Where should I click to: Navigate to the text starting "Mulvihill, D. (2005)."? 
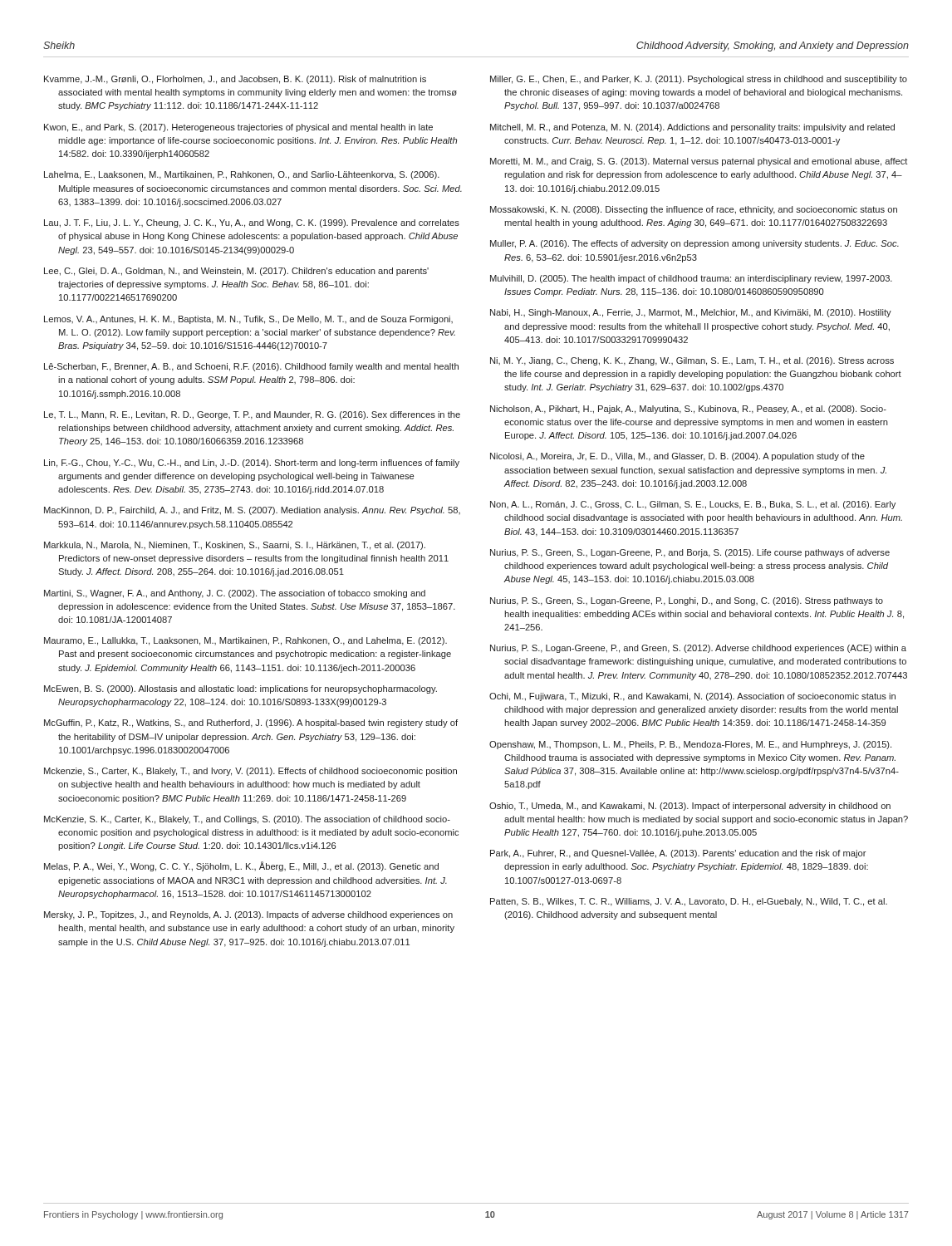pyautogui.click(x=691, y=285)
